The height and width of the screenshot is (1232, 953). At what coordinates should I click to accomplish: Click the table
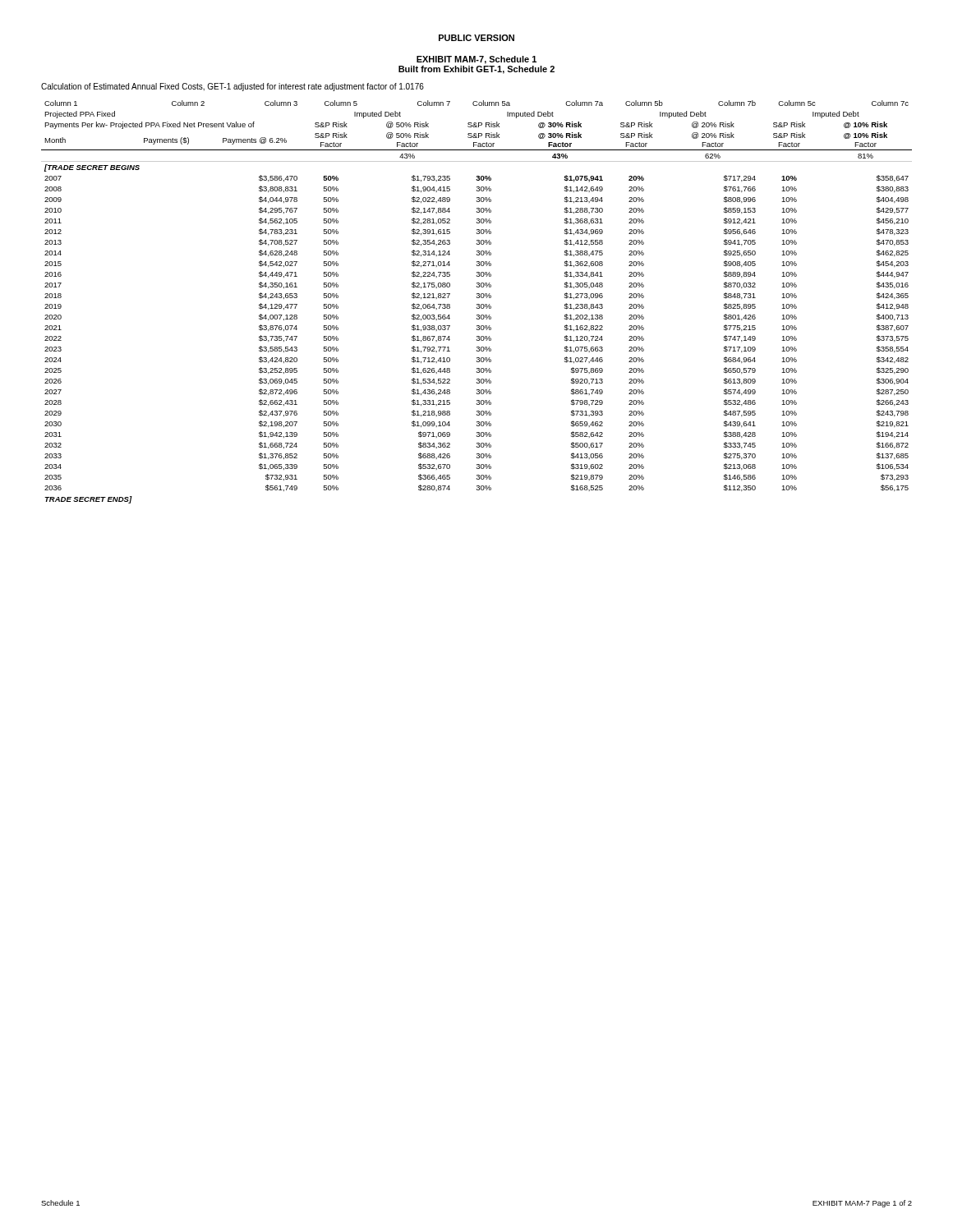(x=476, y=301)
